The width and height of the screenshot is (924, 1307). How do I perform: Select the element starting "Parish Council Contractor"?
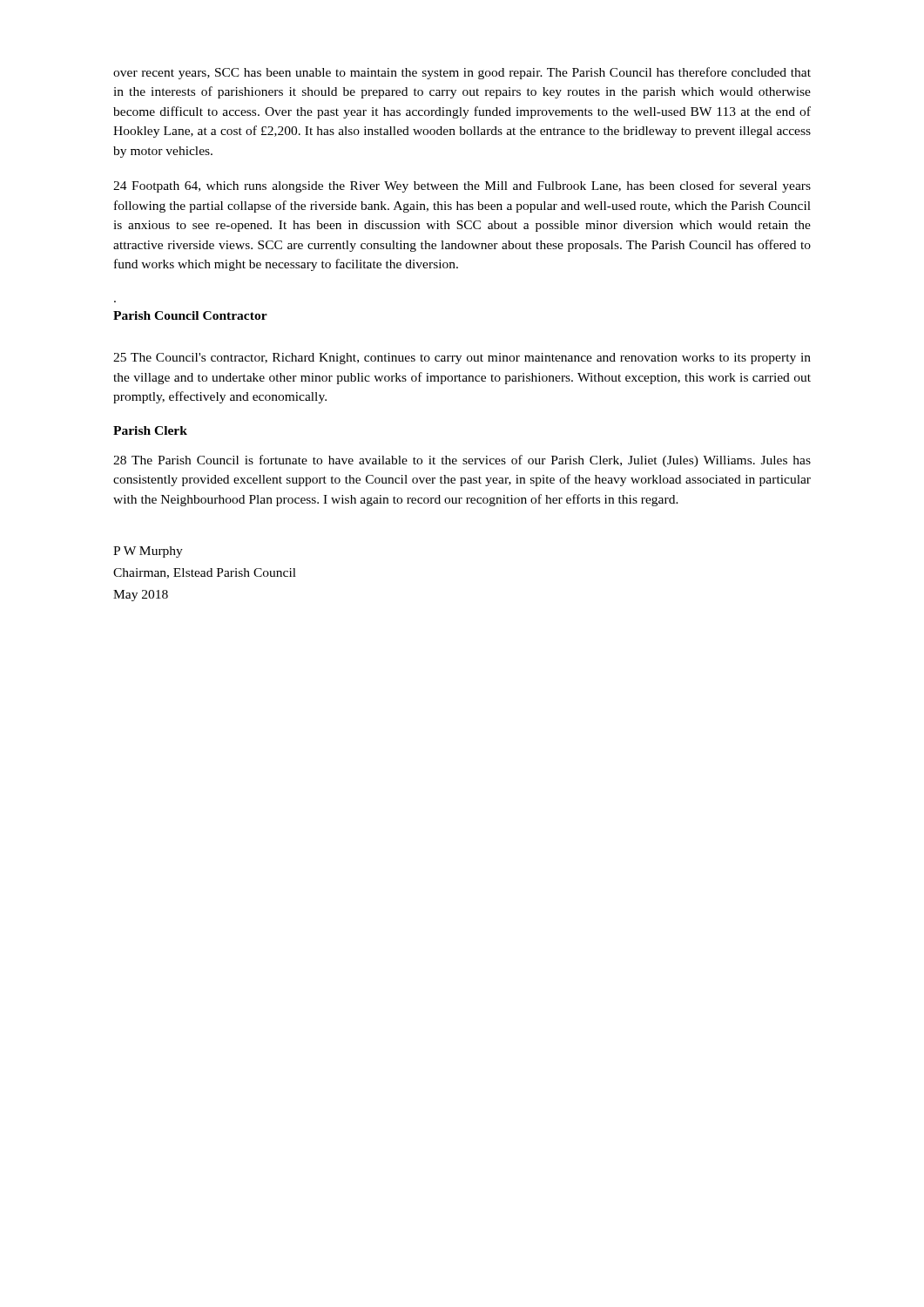tap(190, 315)
